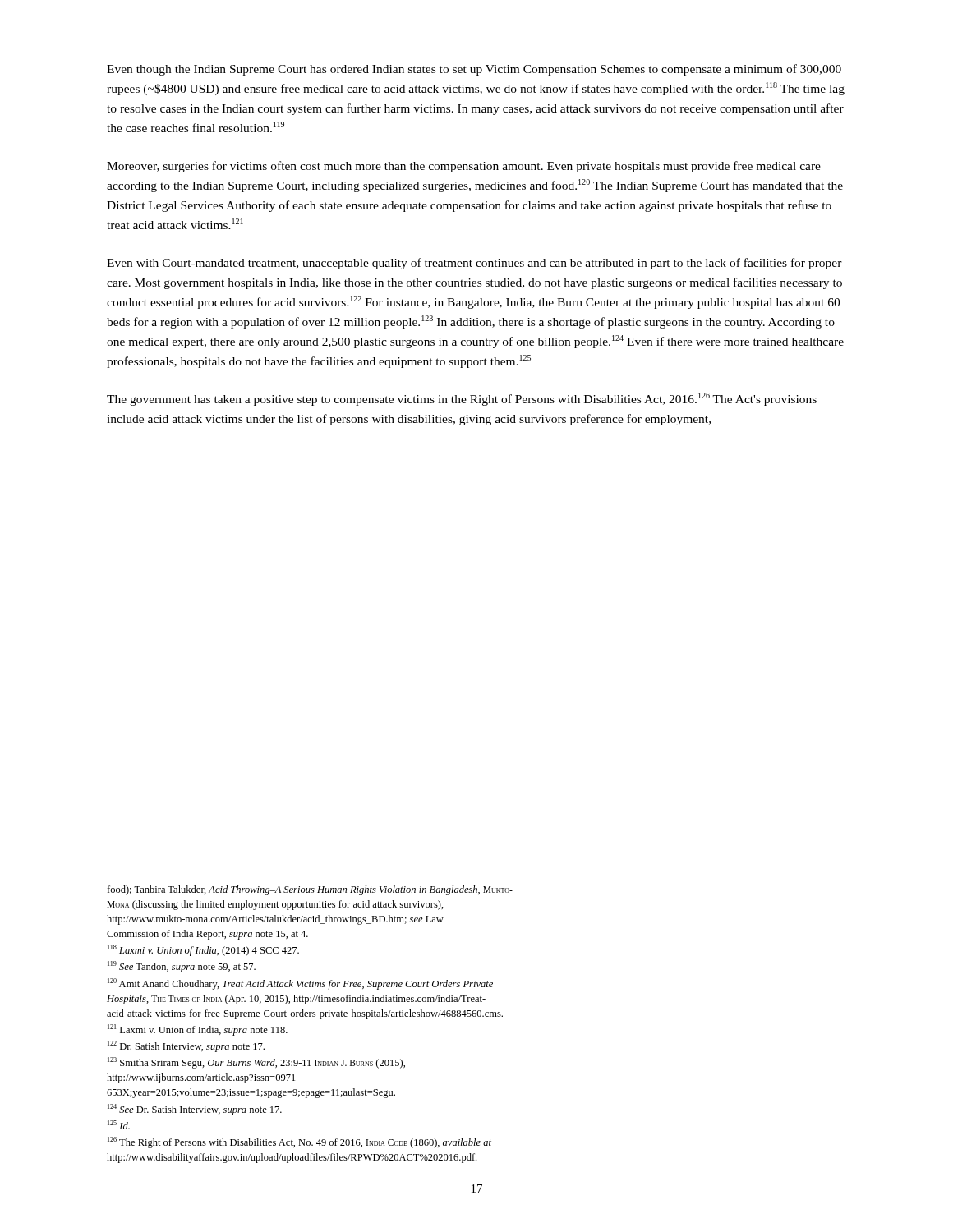Screen dimensions: 1232x953
Task: Find the region starting "123 Smitha Sriram Segu, Our"
Action: pyautogui.click(x=256, y=1077)
